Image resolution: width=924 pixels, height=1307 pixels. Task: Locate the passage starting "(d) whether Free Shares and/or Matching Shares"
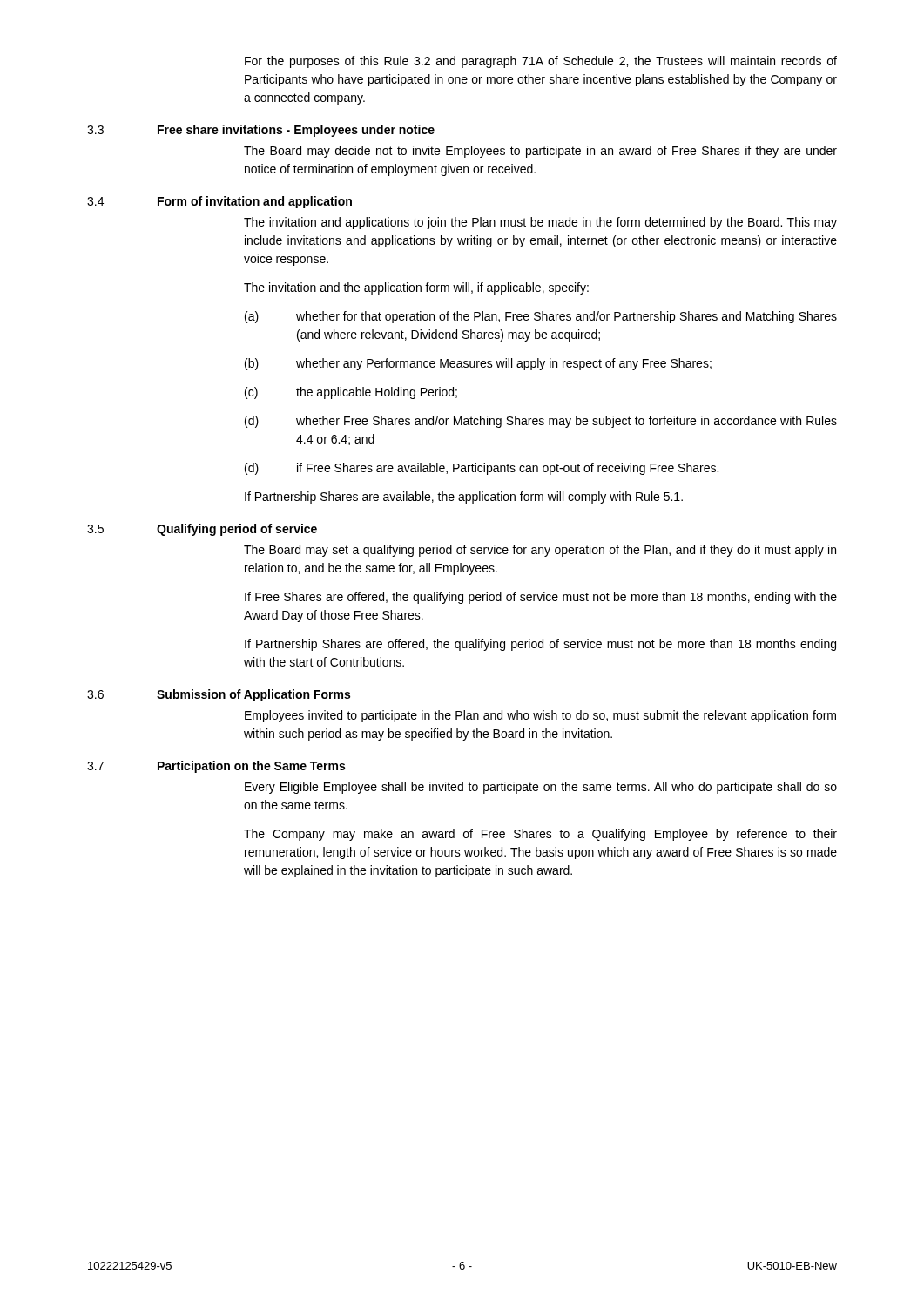[540, 430]
